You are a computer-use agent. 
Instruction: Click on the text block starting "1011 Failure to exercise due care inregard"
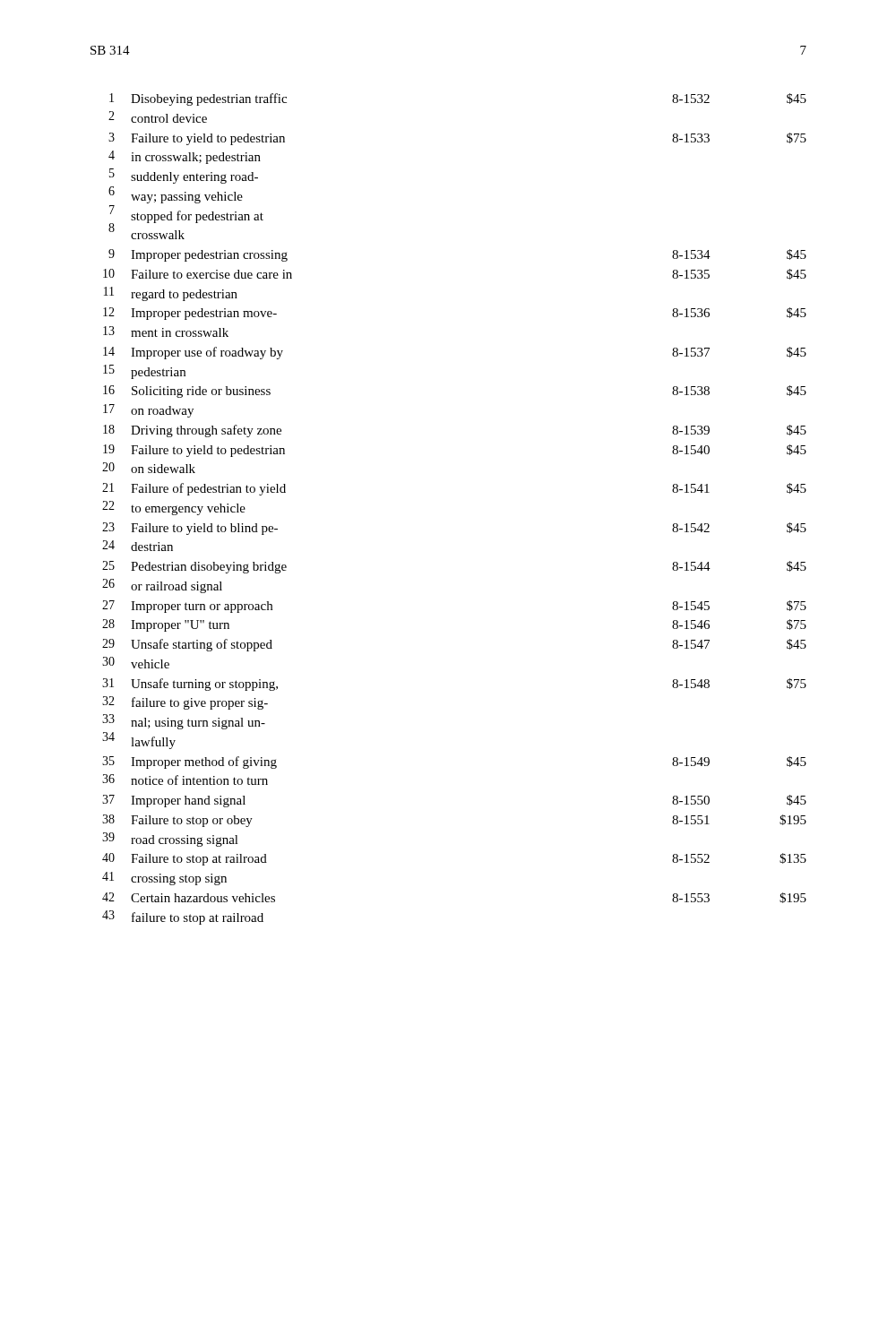pos(211,274)
